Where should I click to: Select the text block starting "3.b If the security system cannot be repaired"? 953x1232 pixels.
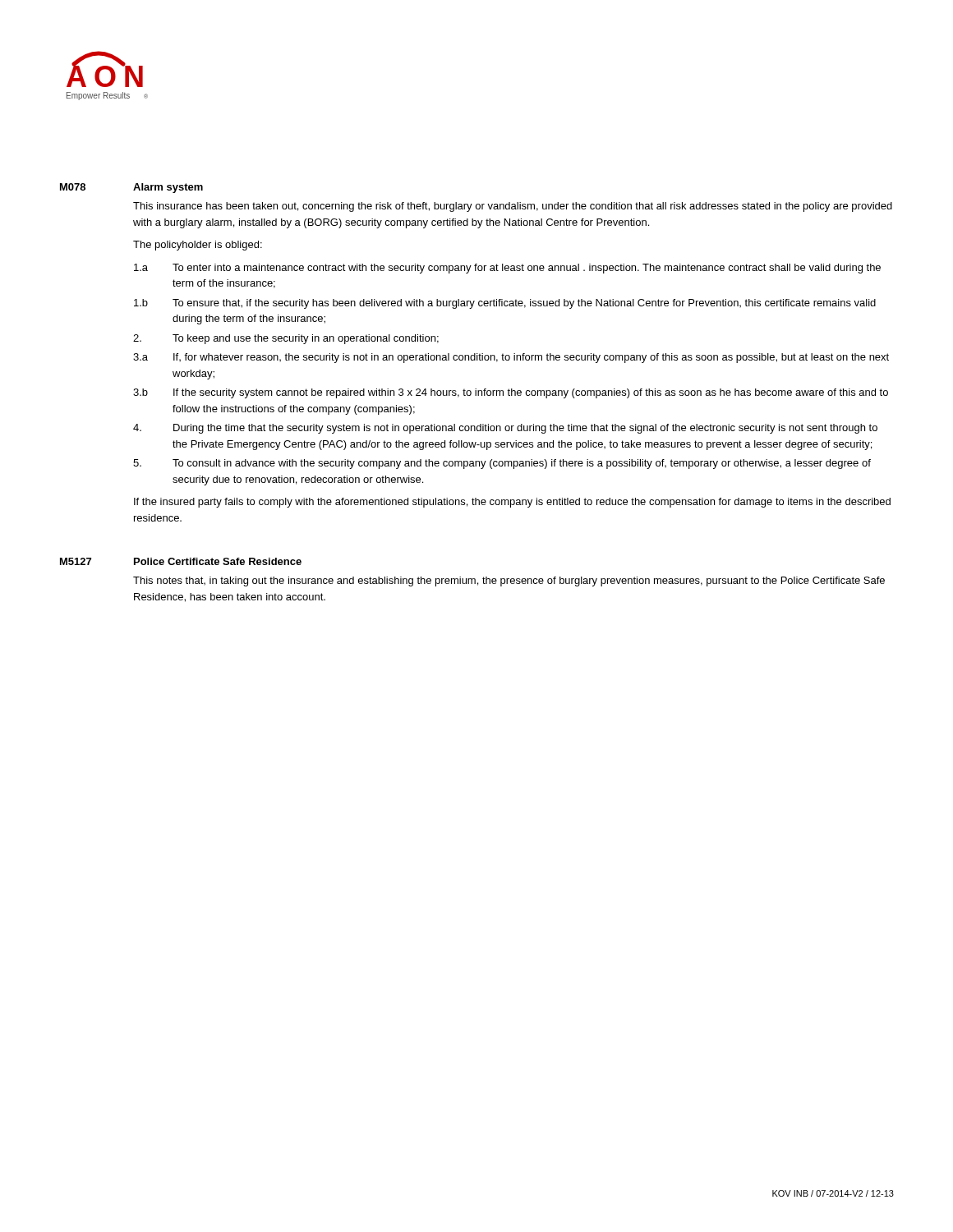[513, 400]
